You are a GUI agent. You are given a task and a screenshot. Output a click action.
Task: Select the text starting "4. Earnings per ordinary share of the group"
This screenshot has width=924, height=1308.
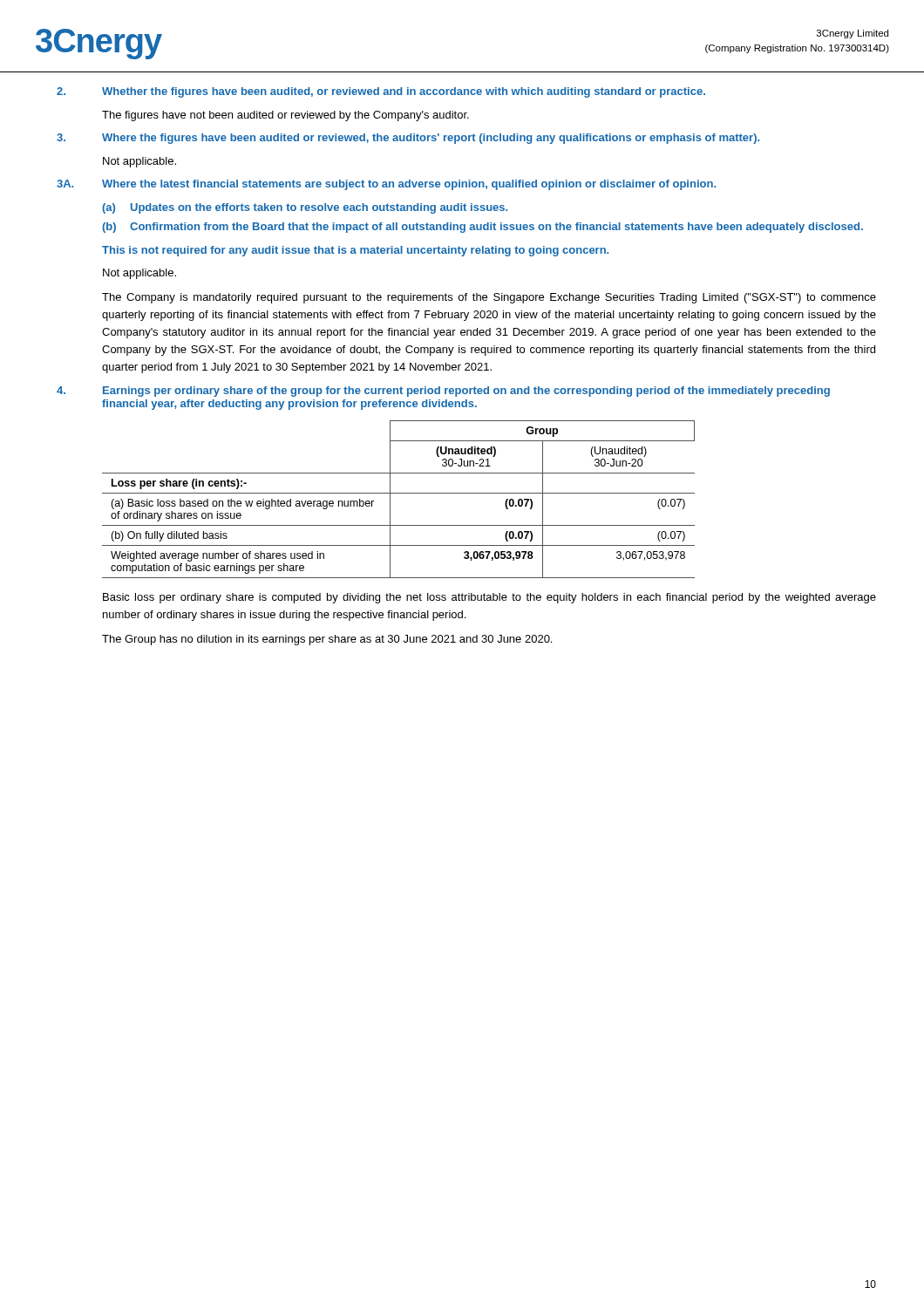click(x=466, y=396)
